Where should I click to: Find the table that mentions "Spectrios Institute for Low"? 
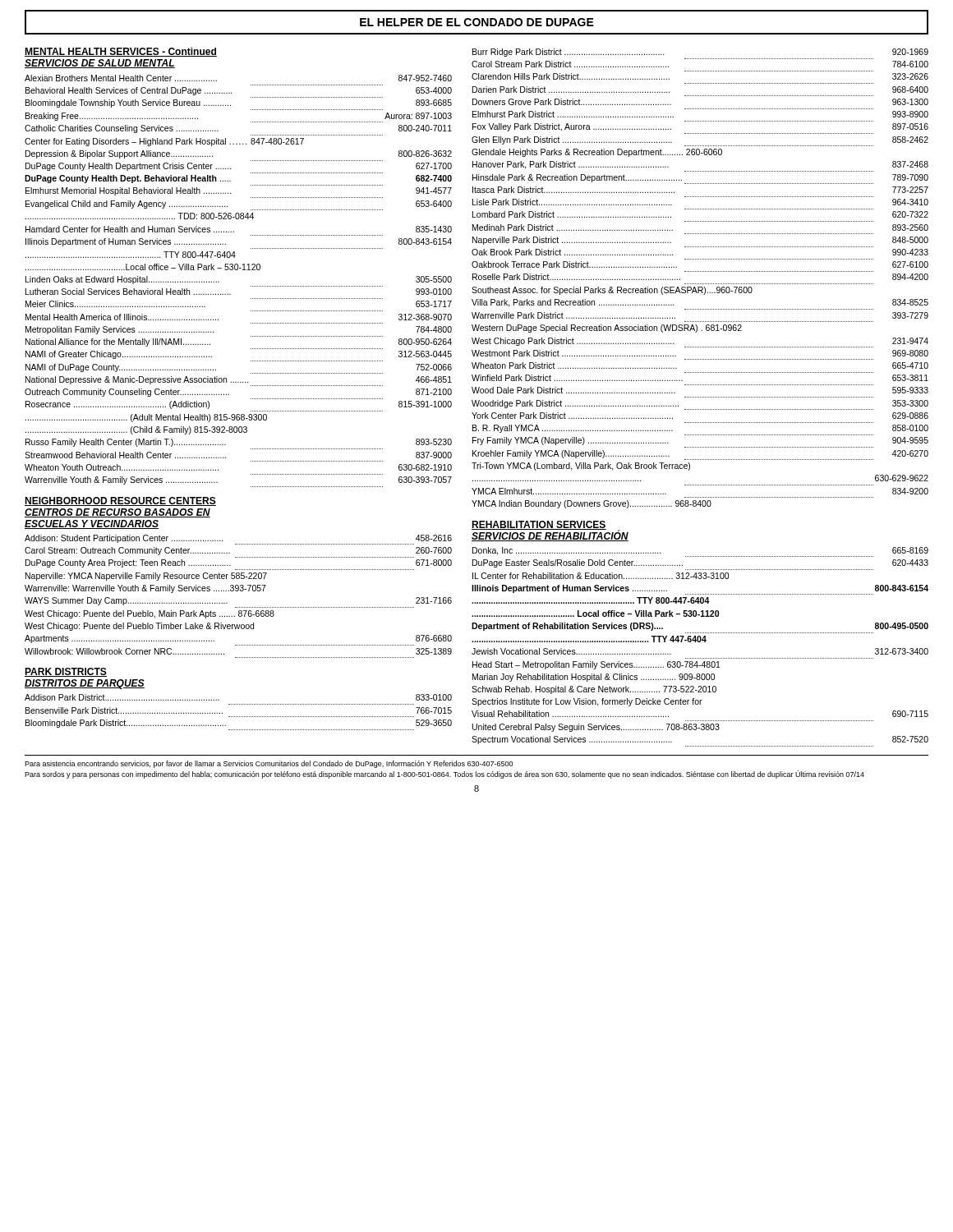(x=700, y=645)
